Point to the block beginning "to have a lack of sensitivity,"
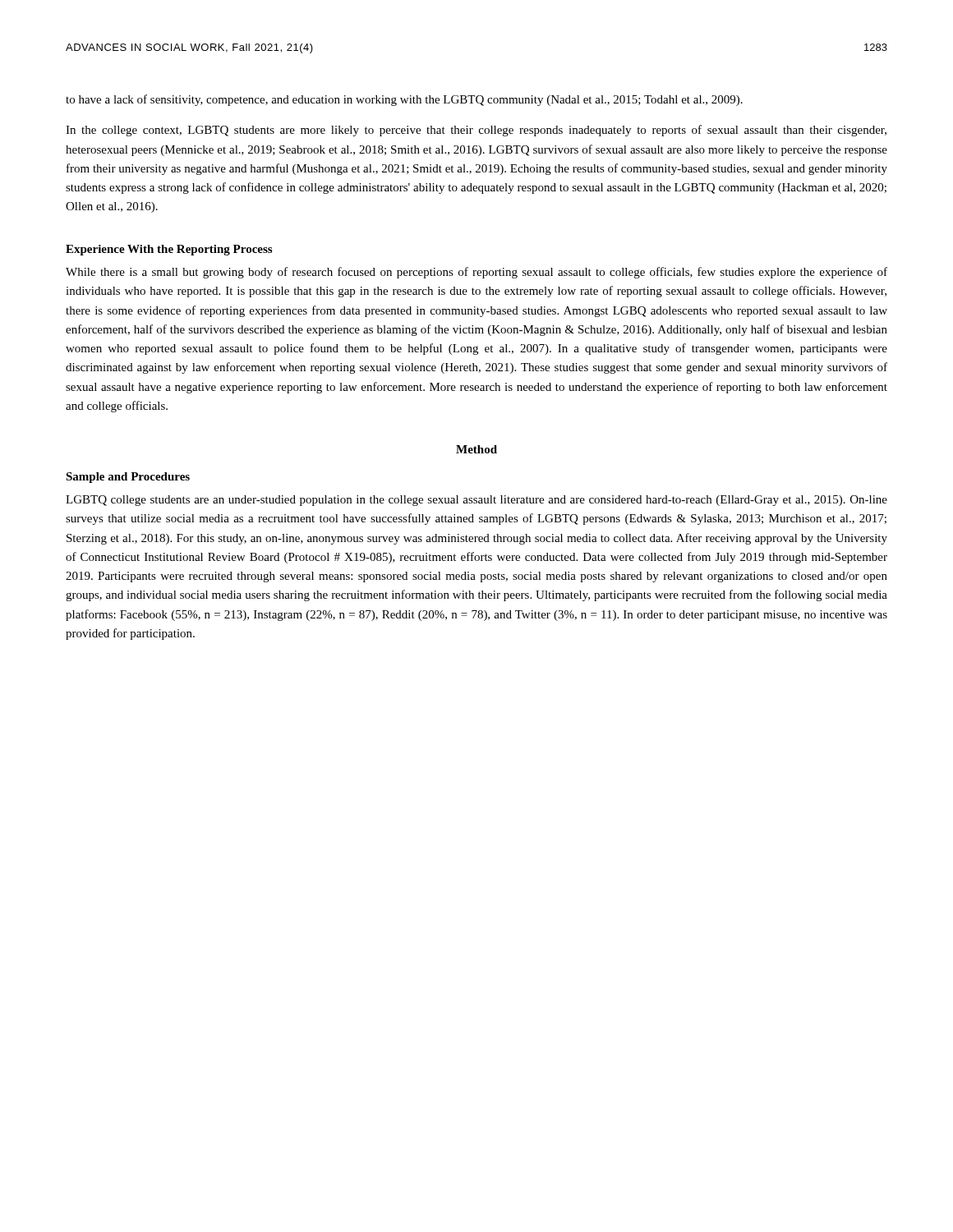The width and height of the screenshot is (953, 1232). tap(476, 100)
